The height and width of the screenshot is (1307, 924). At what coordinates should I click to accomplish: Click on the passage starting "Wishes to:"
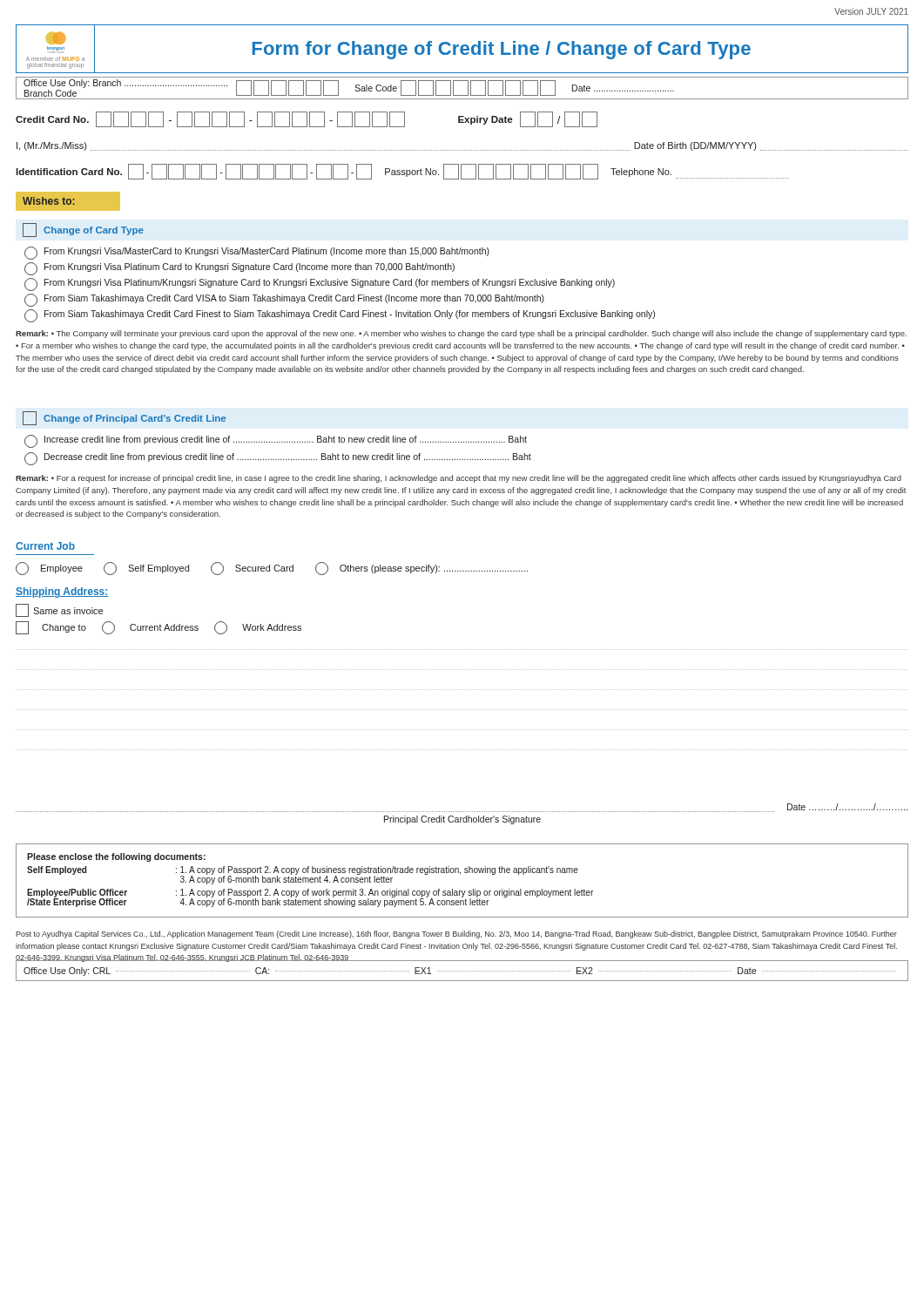click(x=49, y=201)
